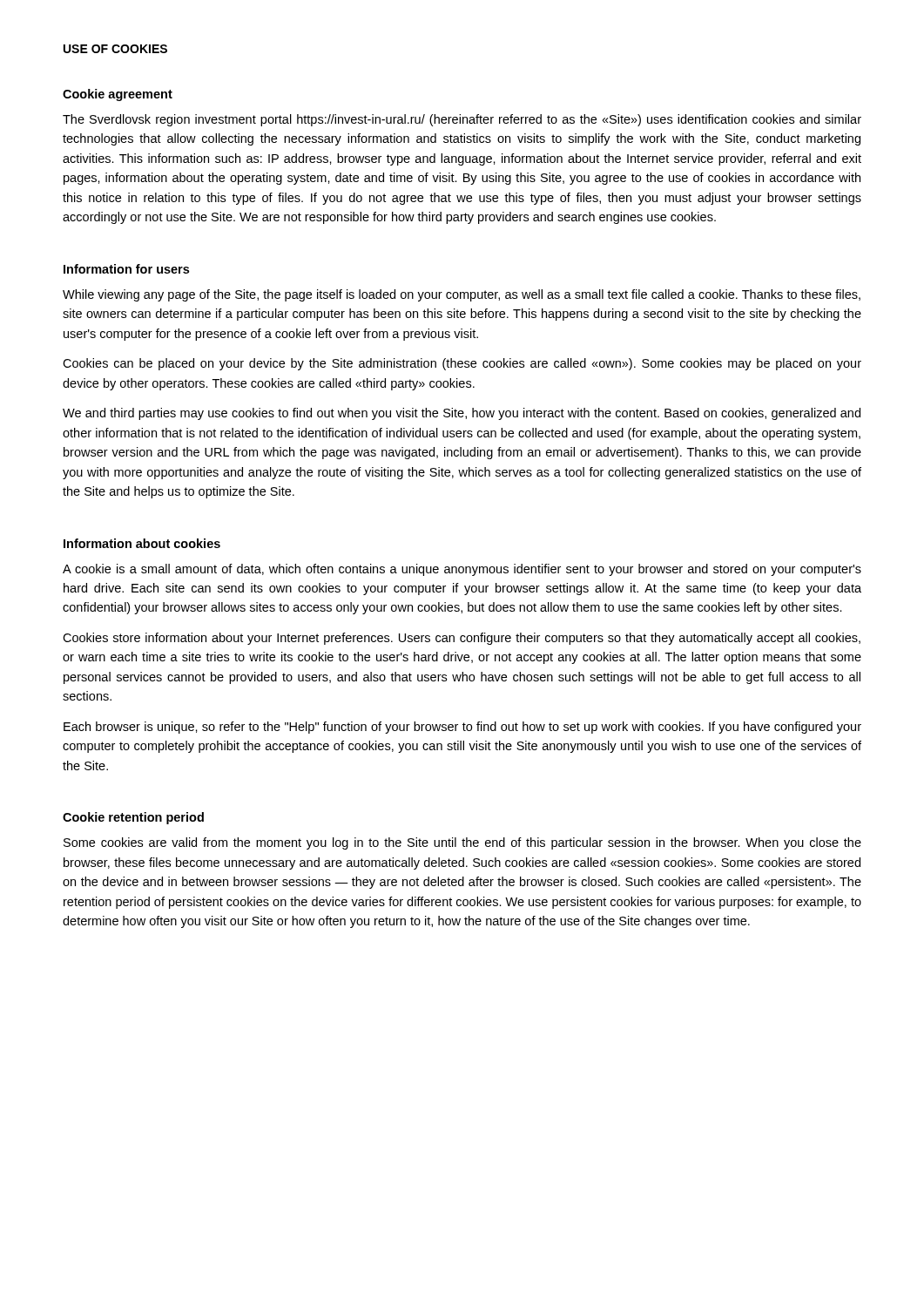924x1307 pixels.
Task: Select the text block that reads "Some cookies are valid"
Action: tap(462, 882)
